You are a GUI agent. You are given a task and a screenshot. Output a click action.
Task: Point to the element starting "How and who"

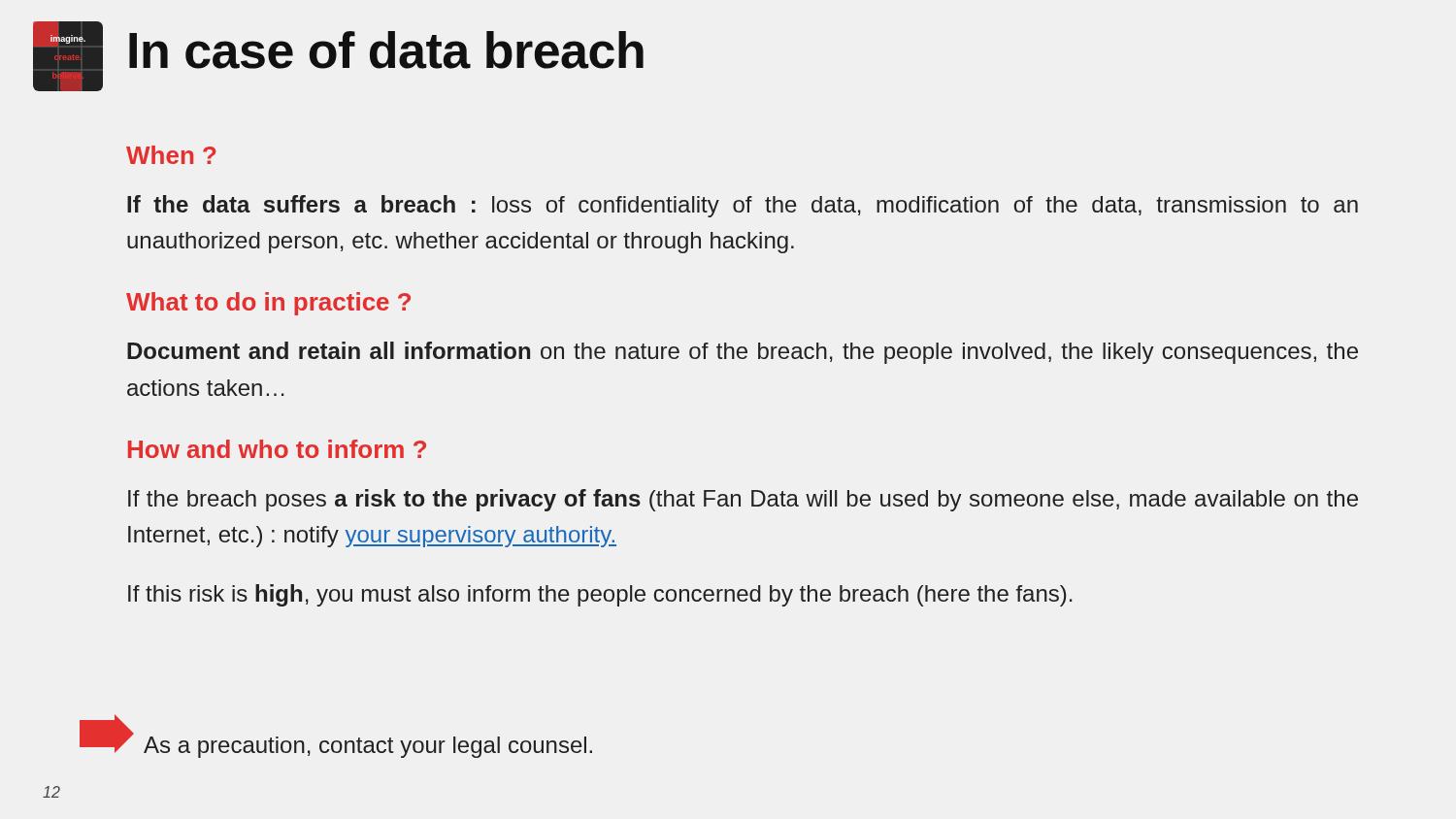pos(277,449)
